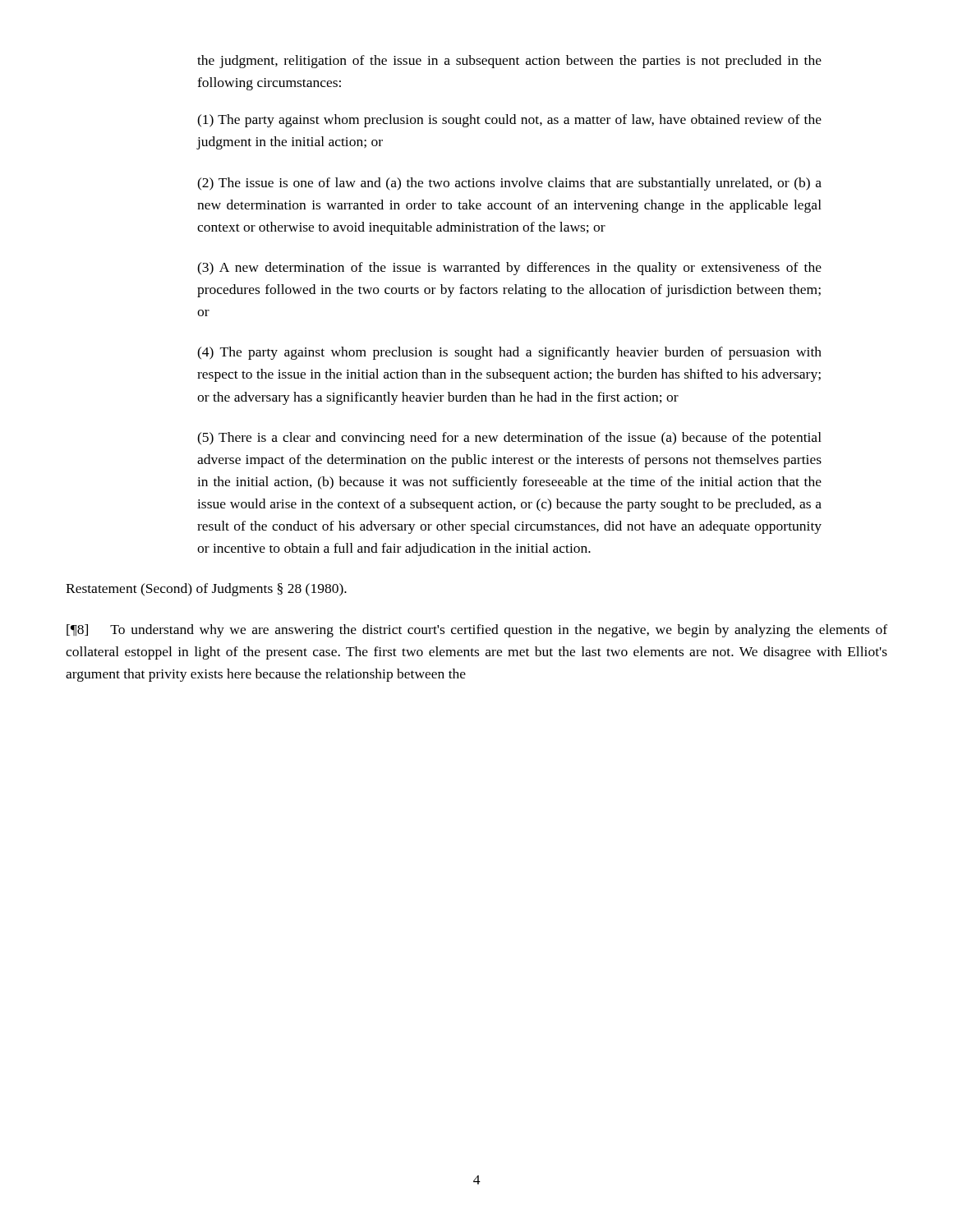
Task: Find the block on this page that starts "(2) The issue is one of"
Action: pyautogui.click(x=509, y=205)
